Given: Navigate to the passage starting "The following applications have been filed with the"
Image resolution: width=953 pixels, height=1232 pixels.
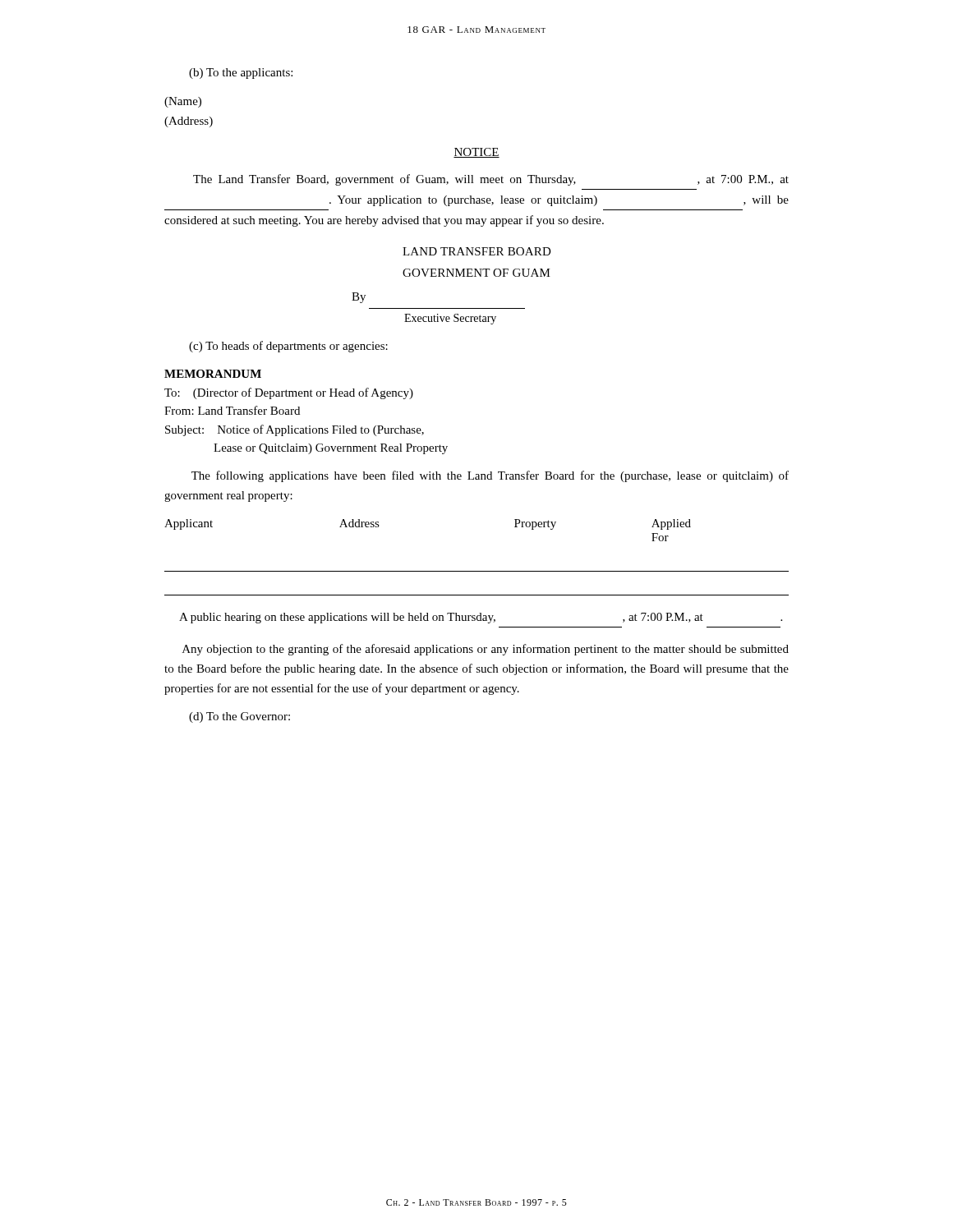Looking at the screenshot, I should tap(476, 485).
